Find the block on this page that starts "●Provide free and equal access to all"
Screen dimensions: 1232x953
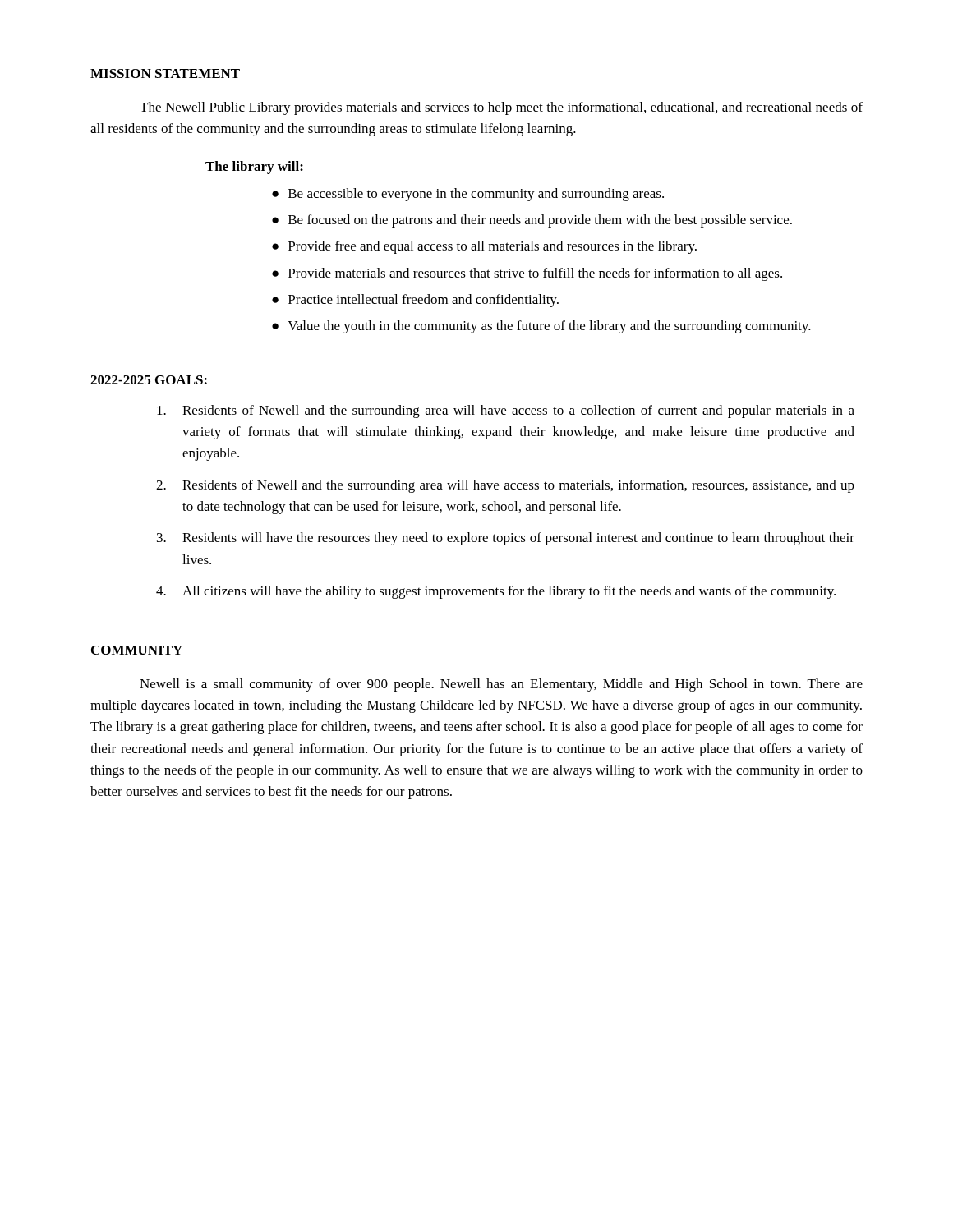[x=484, y=247]
